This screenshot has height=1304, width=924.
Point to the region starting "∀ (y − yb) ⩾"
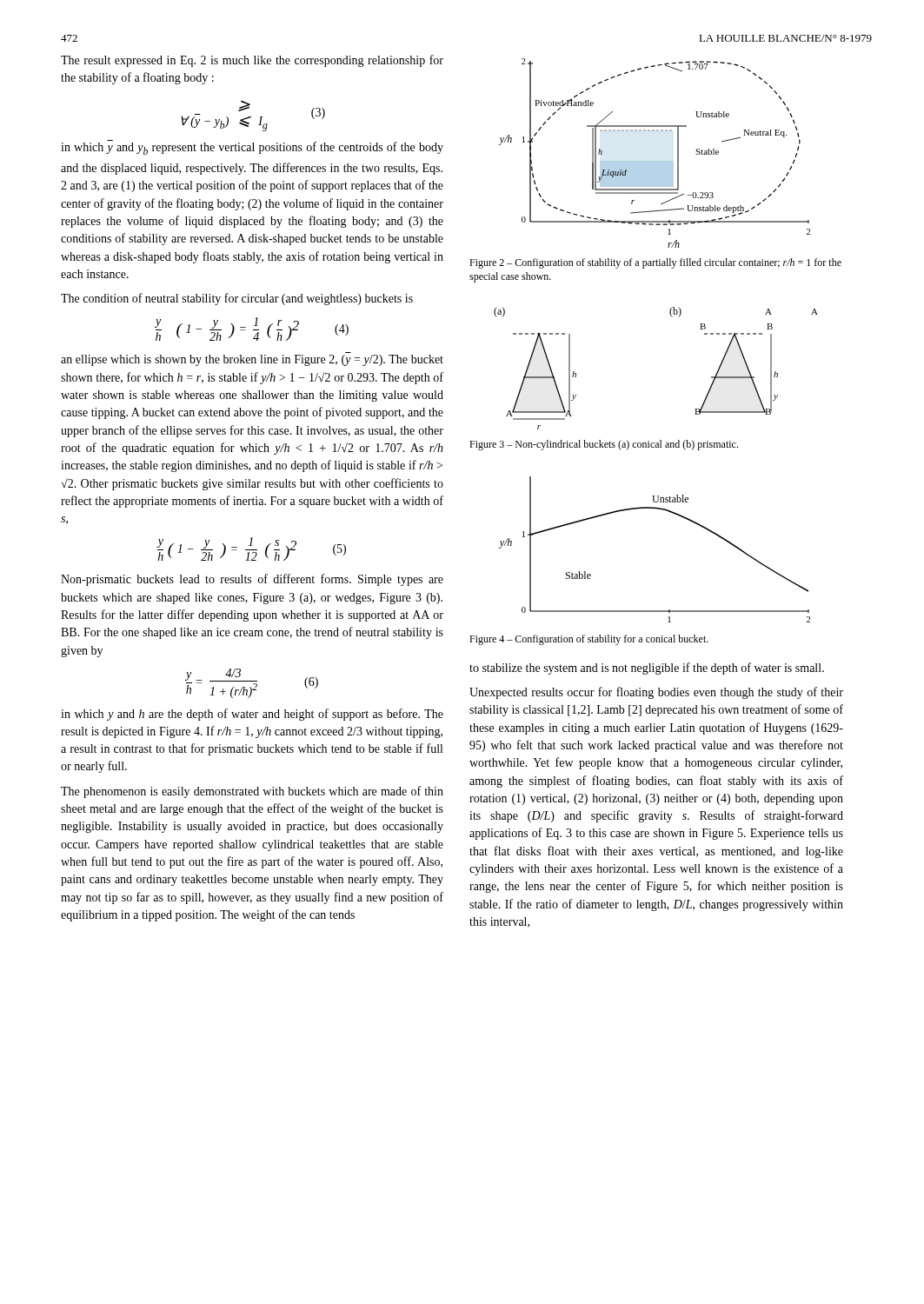pos(252,113)
